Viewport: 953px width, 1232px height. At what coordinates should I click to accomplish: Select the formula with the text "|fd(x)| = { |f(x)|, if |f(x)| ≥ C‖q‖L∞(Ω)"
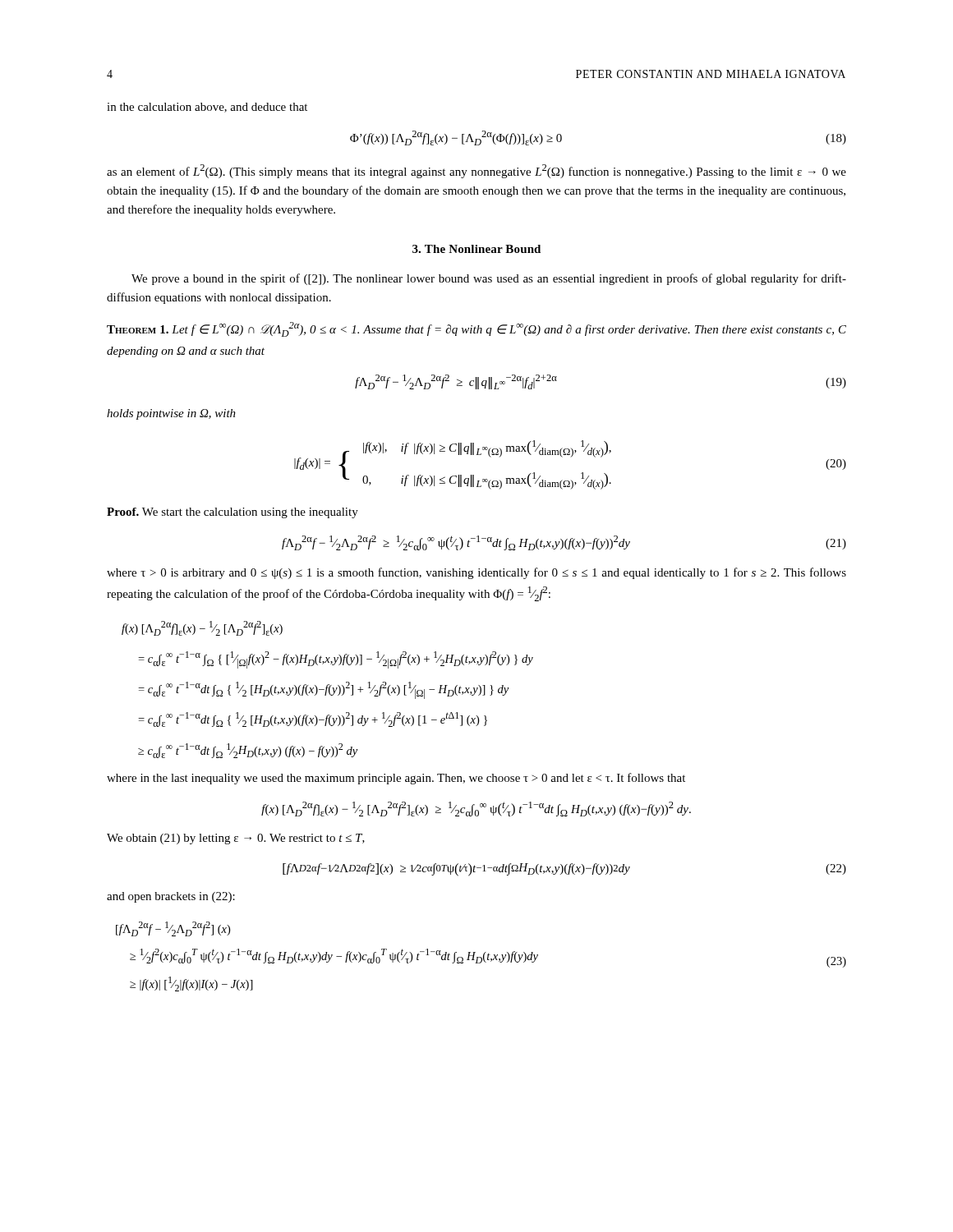coord(476,464)
